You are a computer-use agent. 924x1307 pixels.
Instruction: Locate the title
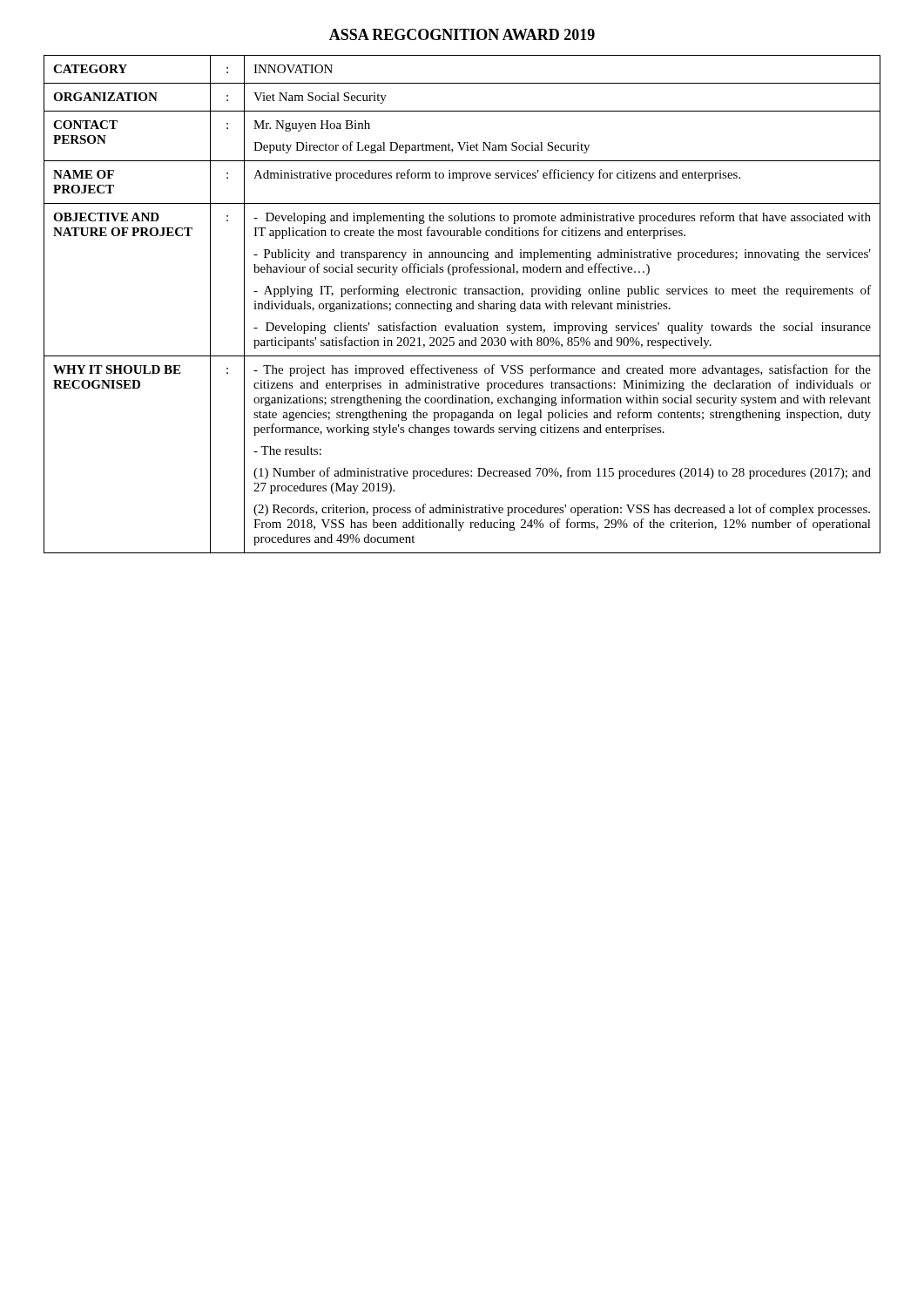(462, 35)
